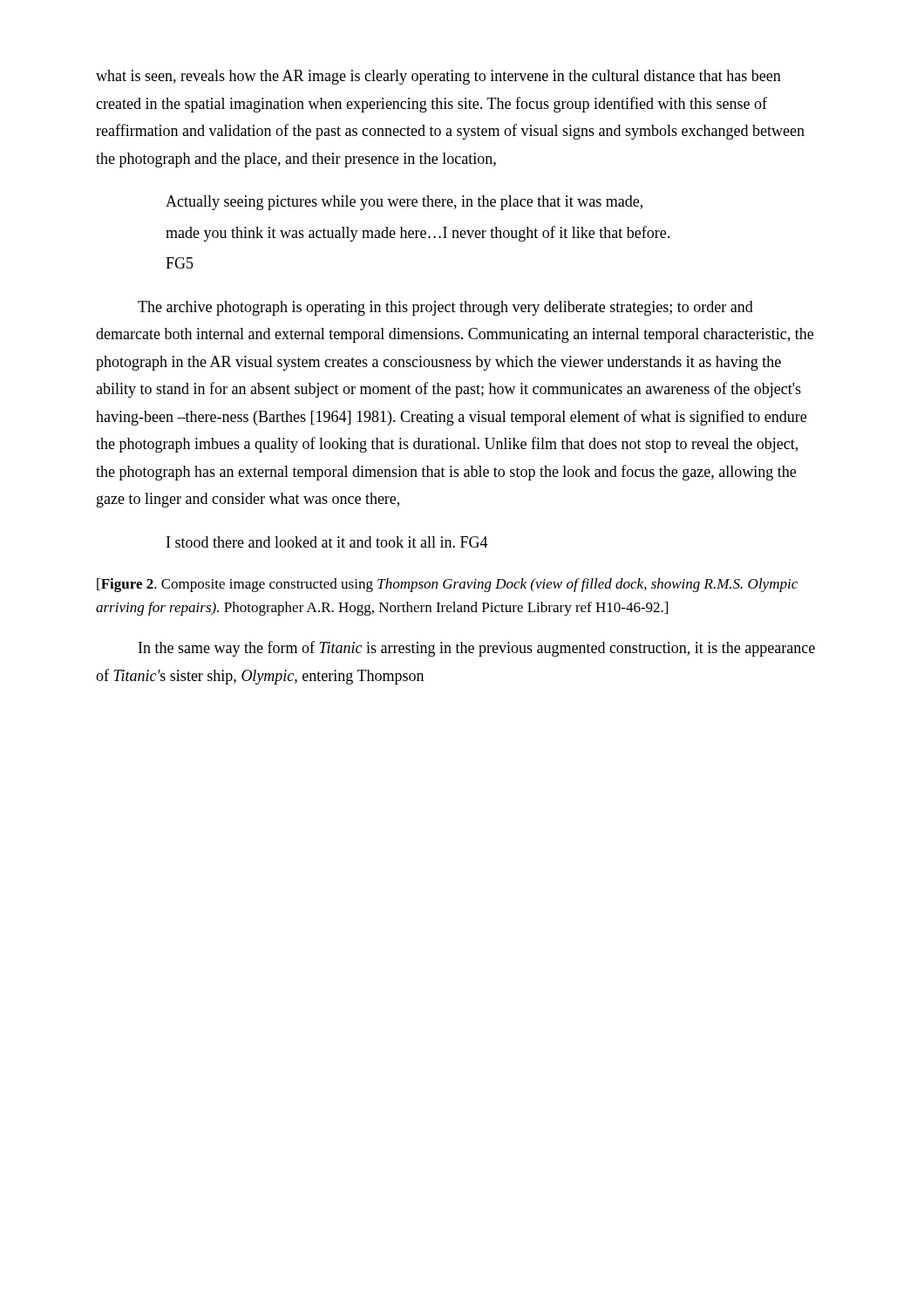Locate the element starting "I stood there and looked at it and"
Viewport: 924px width, 1308px height.
coord(492,543)
